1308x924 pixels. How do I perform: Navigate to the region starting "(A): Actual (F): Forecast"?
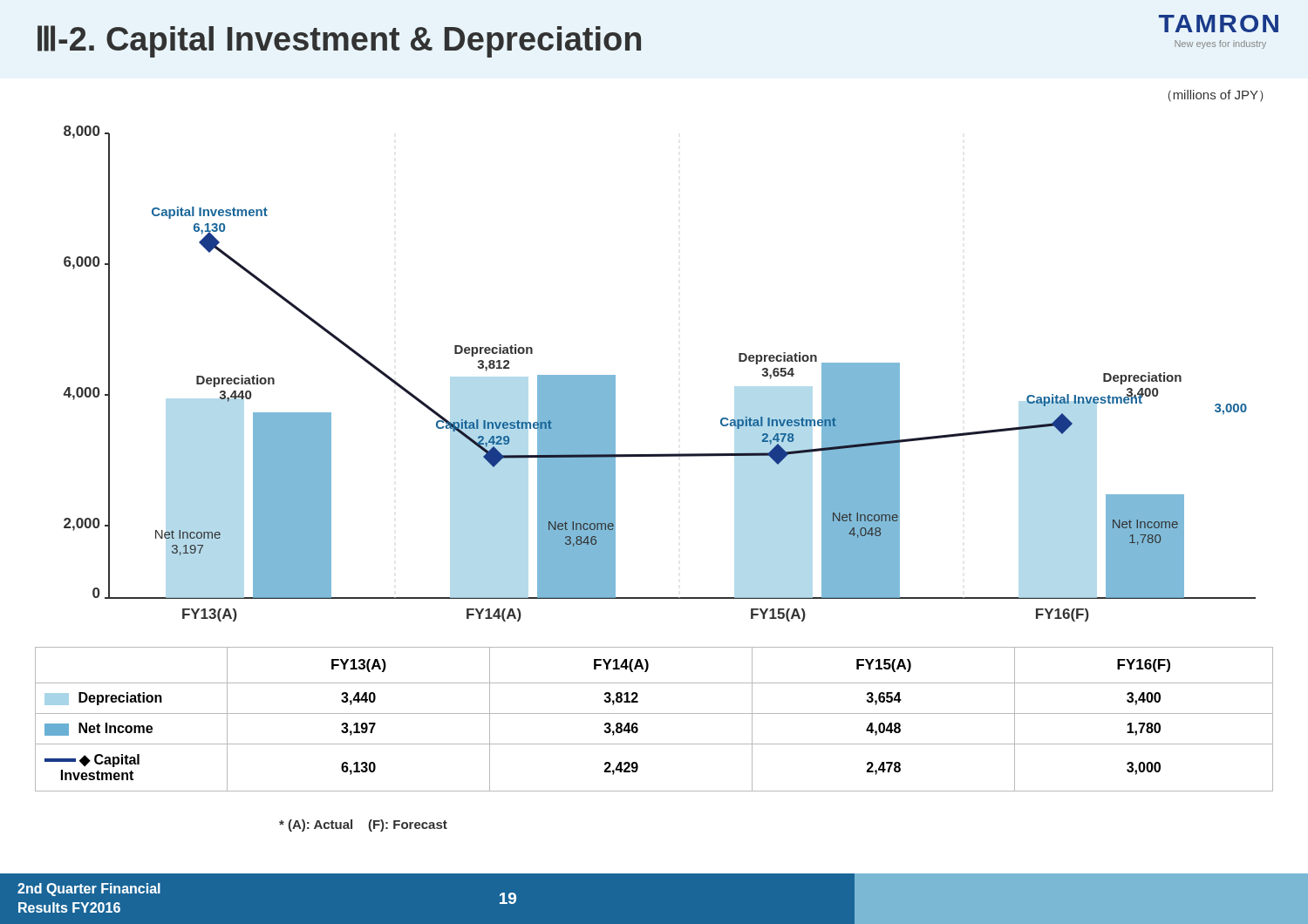363,824
